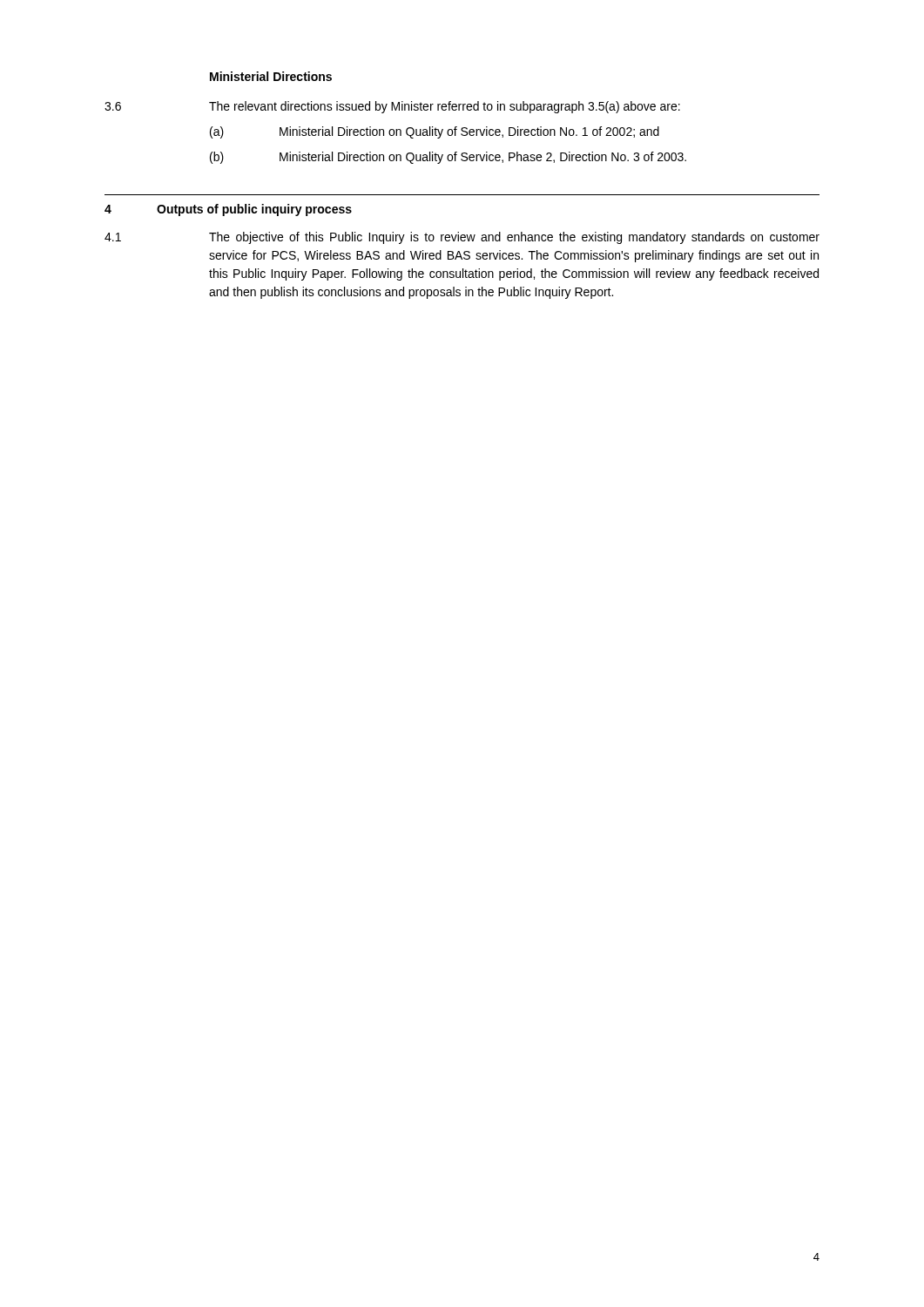Locate the block of text that opens with "(b) Ministerial Direction on Quality"
924x1307 pixels.
point(514,157)
